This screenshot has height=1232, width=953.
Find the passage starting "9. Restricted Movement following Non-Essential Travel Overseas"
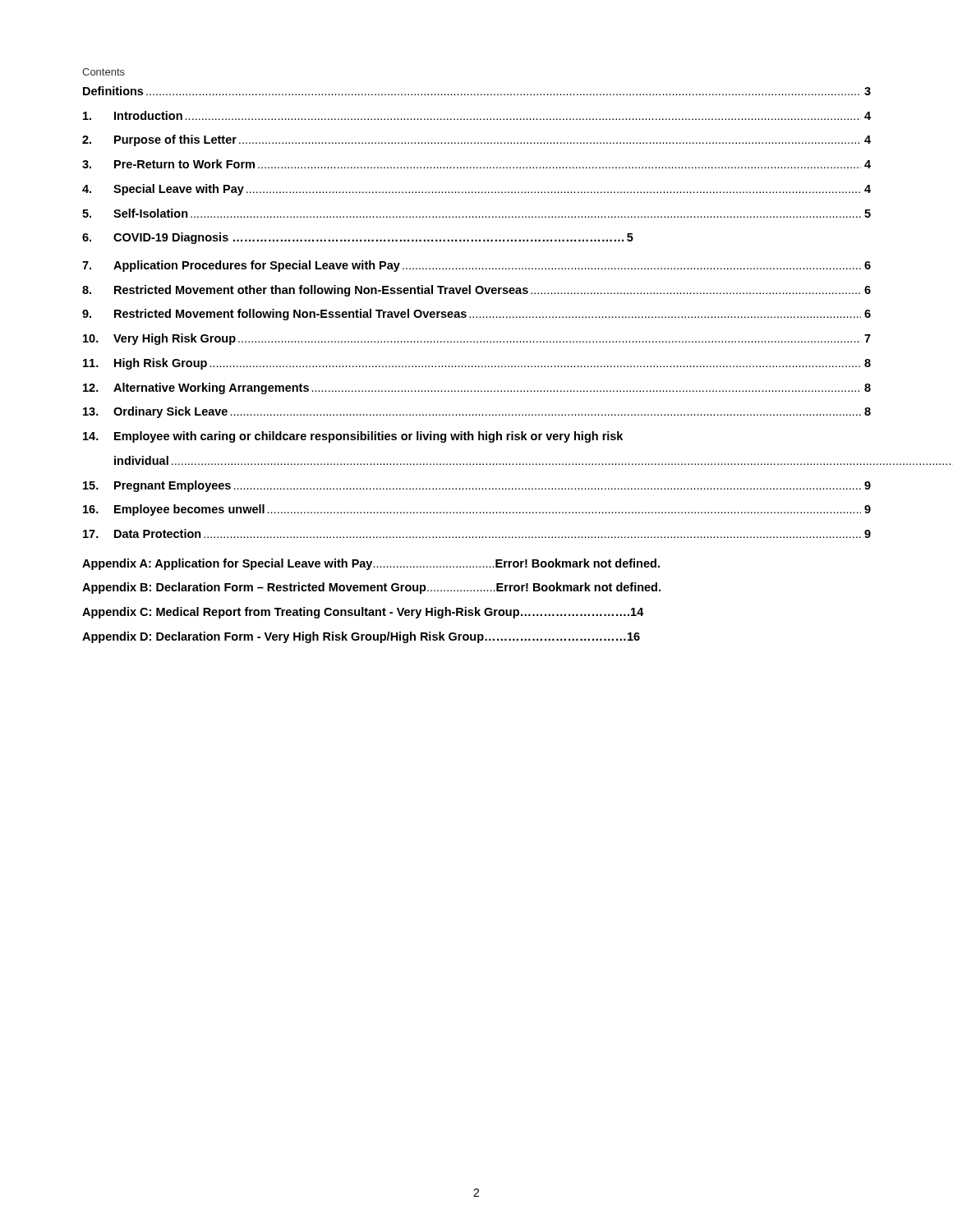(476, 315)
